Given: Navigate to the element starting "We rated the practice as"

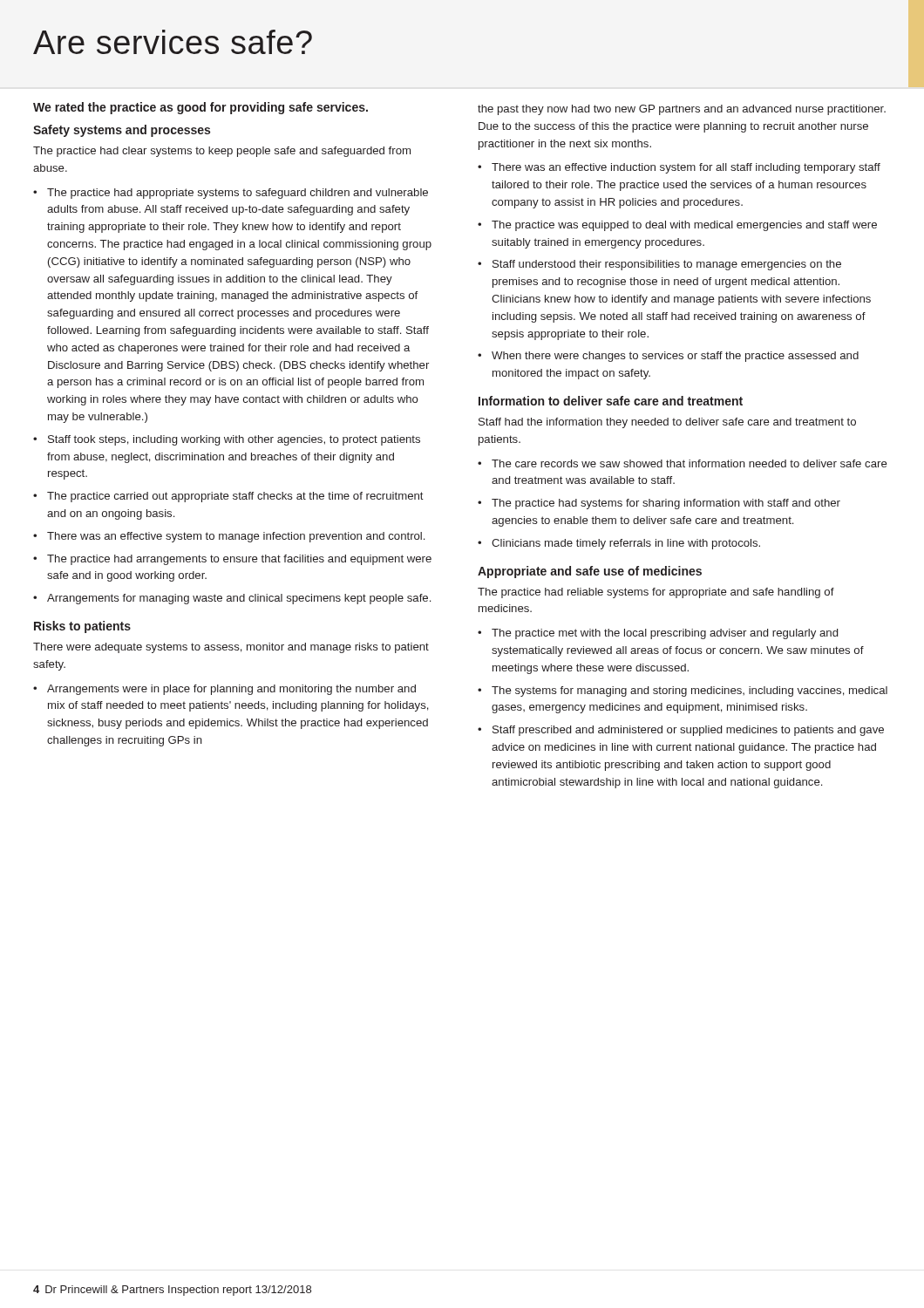Looking at the screenshot, I should tap(234, 107).
